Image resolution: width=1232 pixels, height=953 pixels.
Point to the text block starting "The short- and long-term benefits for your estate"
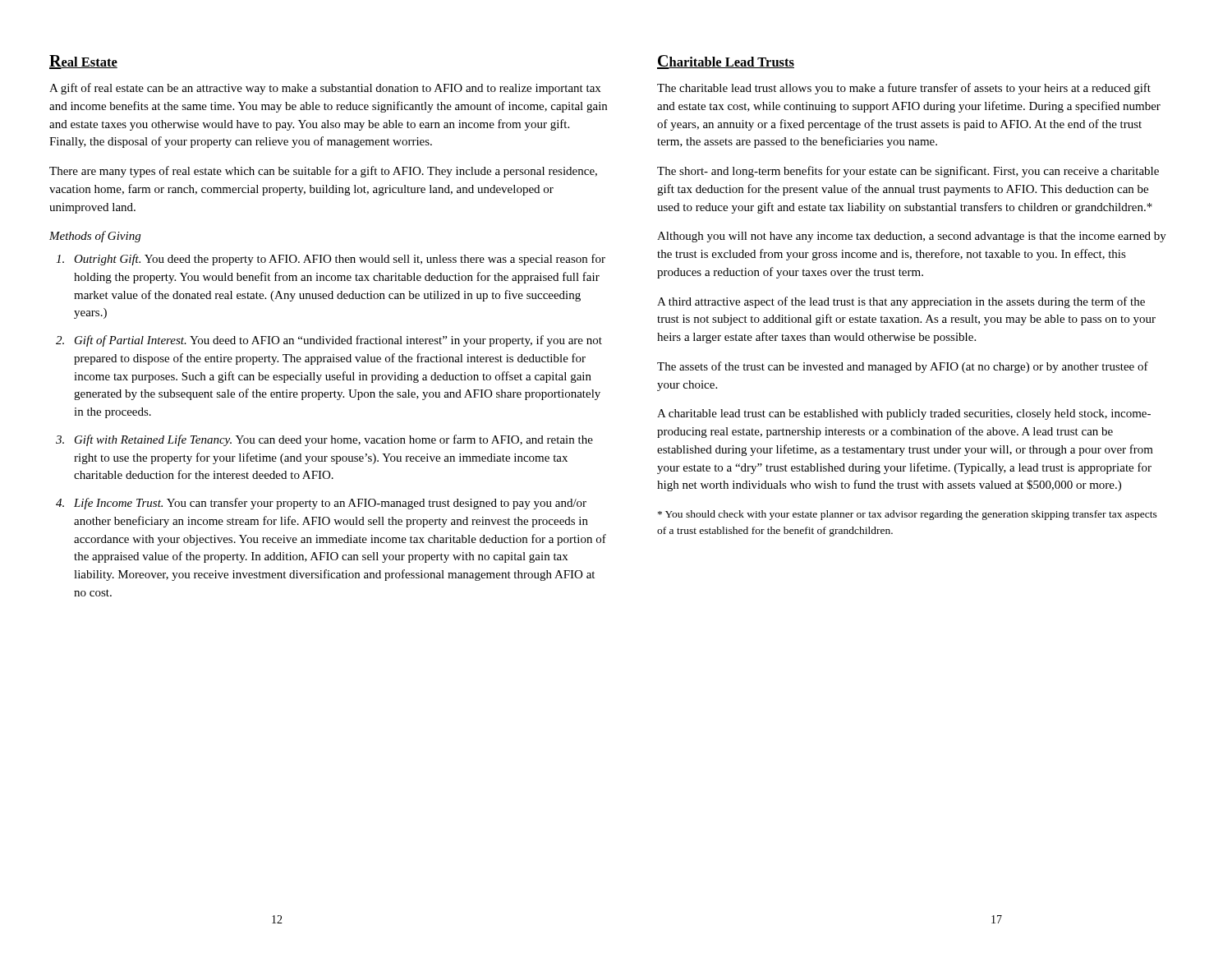click(x=908, y=189)
